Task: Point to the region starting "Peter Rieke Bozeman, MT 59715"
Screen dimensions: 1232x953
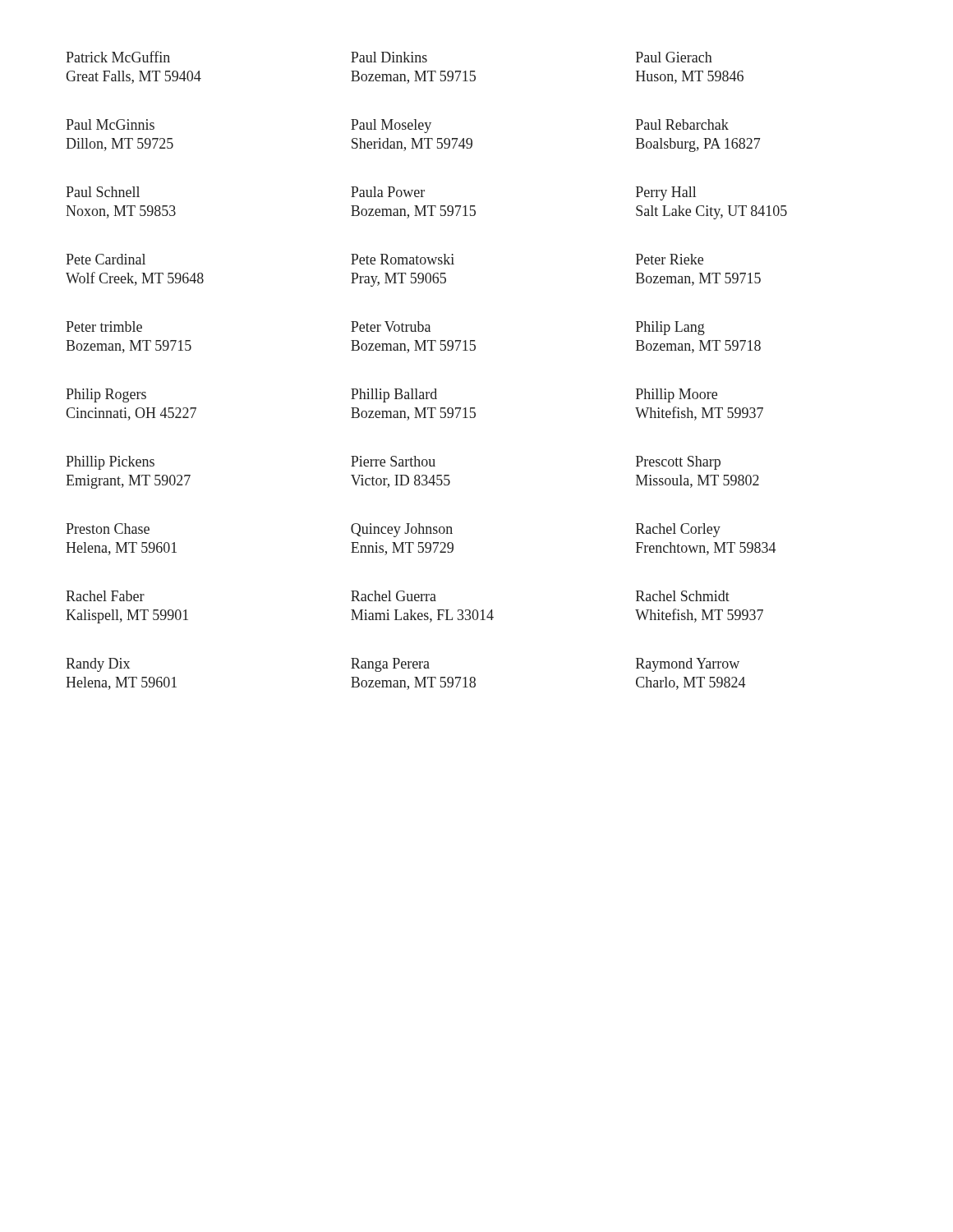Action: (x=761, y=269)
